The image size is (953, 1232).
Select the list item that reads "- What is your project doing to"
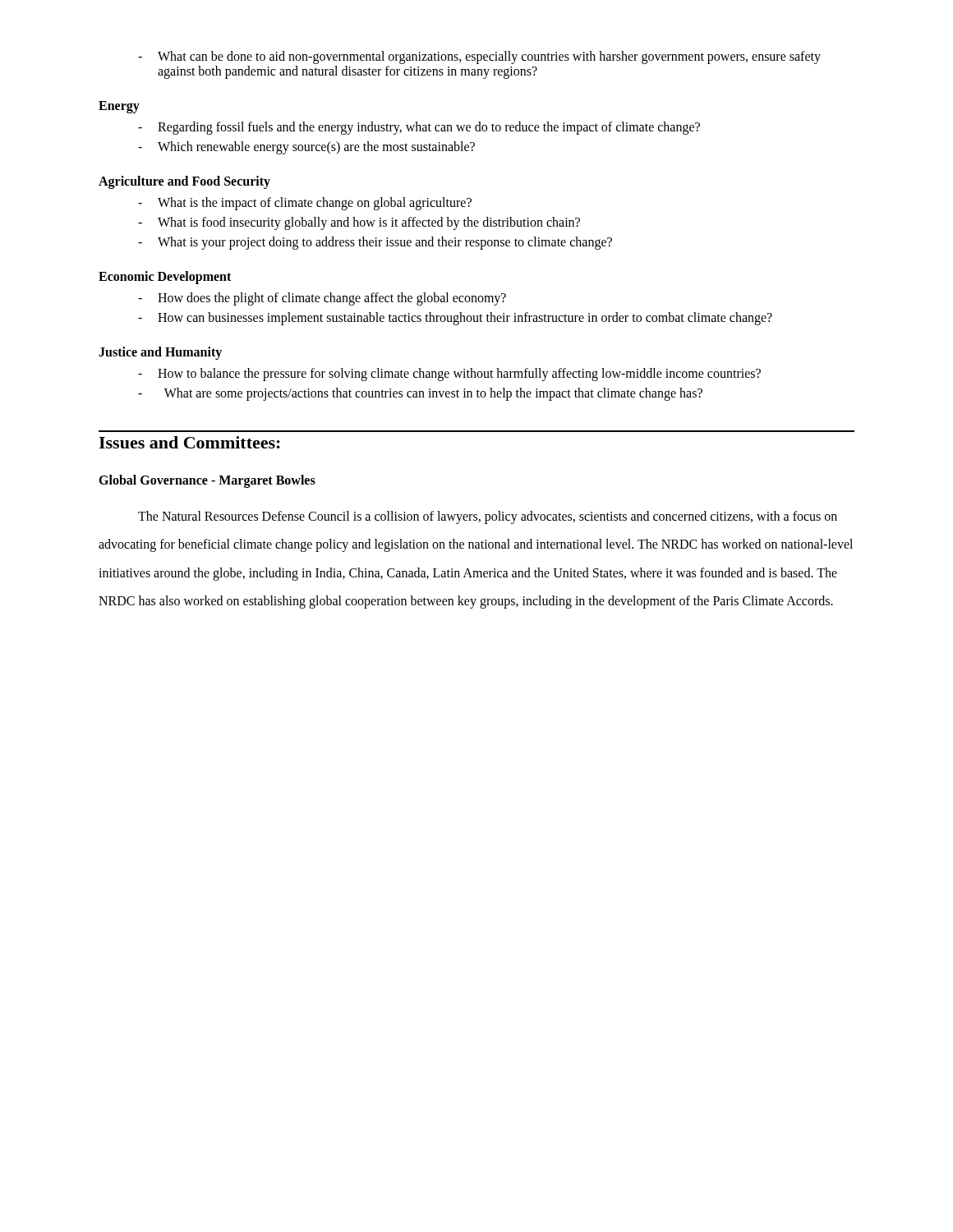pyautogui.click(x=375, y=242)
